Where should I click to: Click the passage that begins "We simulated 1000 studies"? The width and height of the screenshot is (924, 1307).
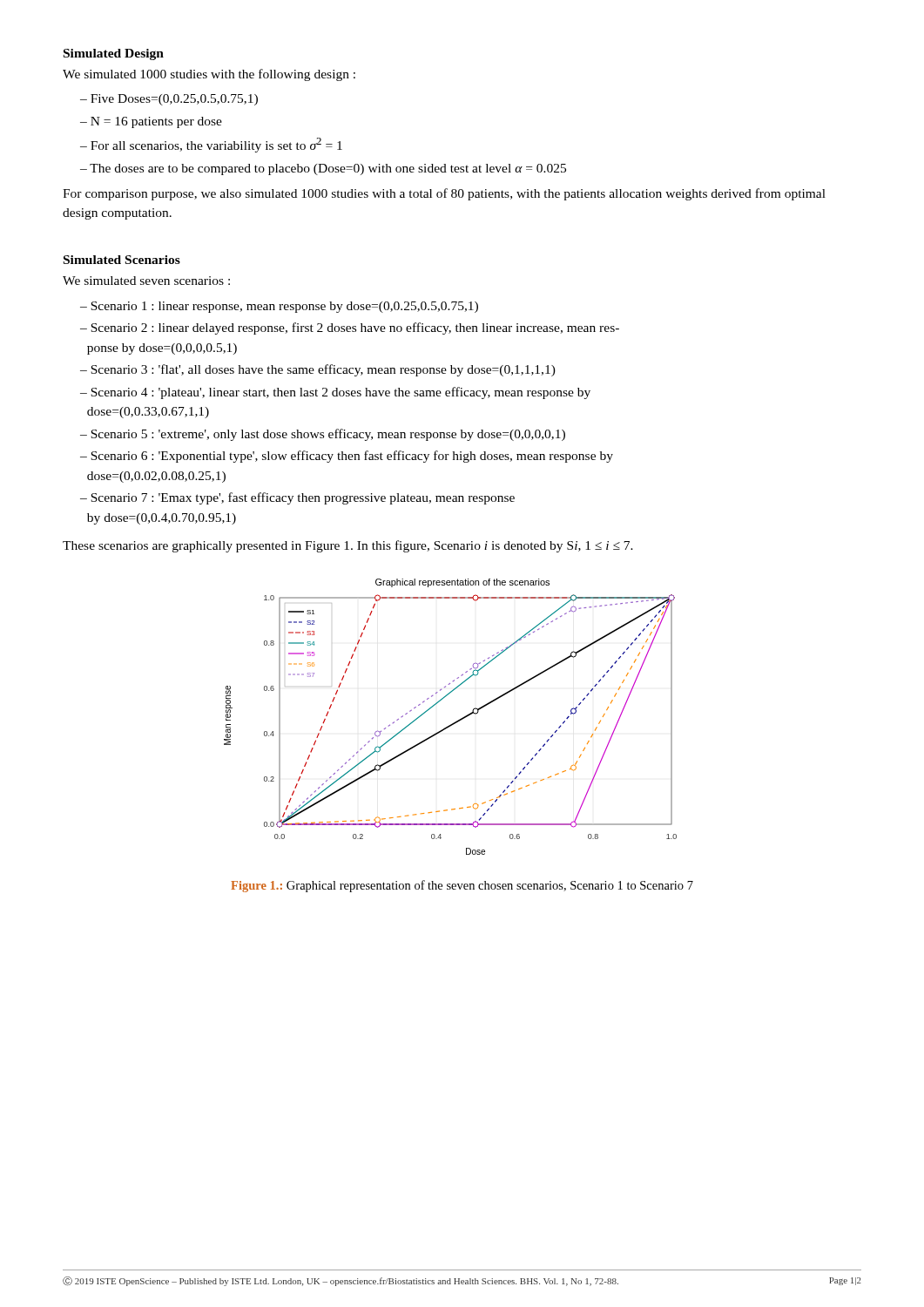click(x=210, y=74)
